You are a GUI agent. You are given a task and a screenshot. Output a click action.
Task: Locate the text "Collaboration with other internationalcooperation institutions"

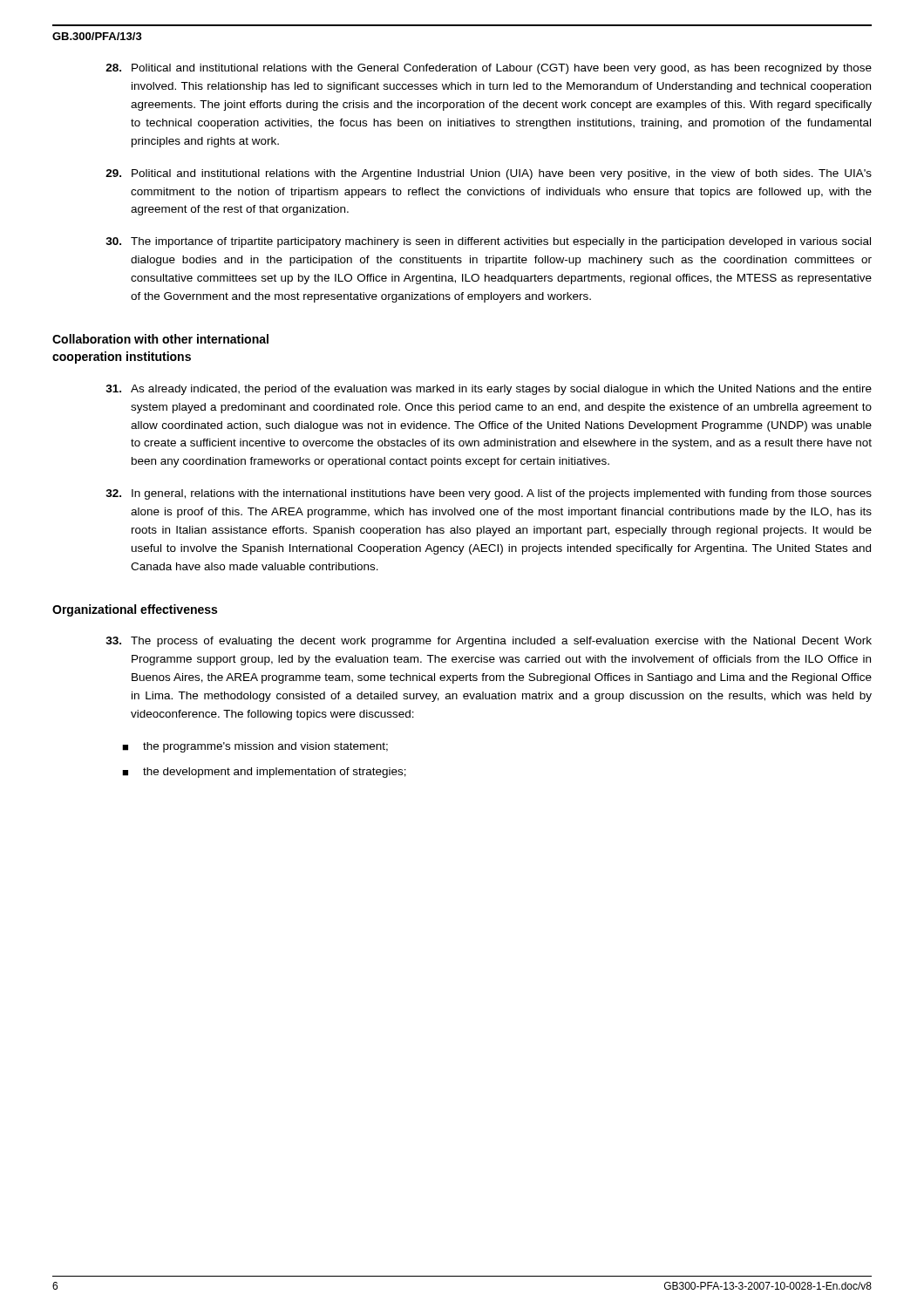click(161, 348)
